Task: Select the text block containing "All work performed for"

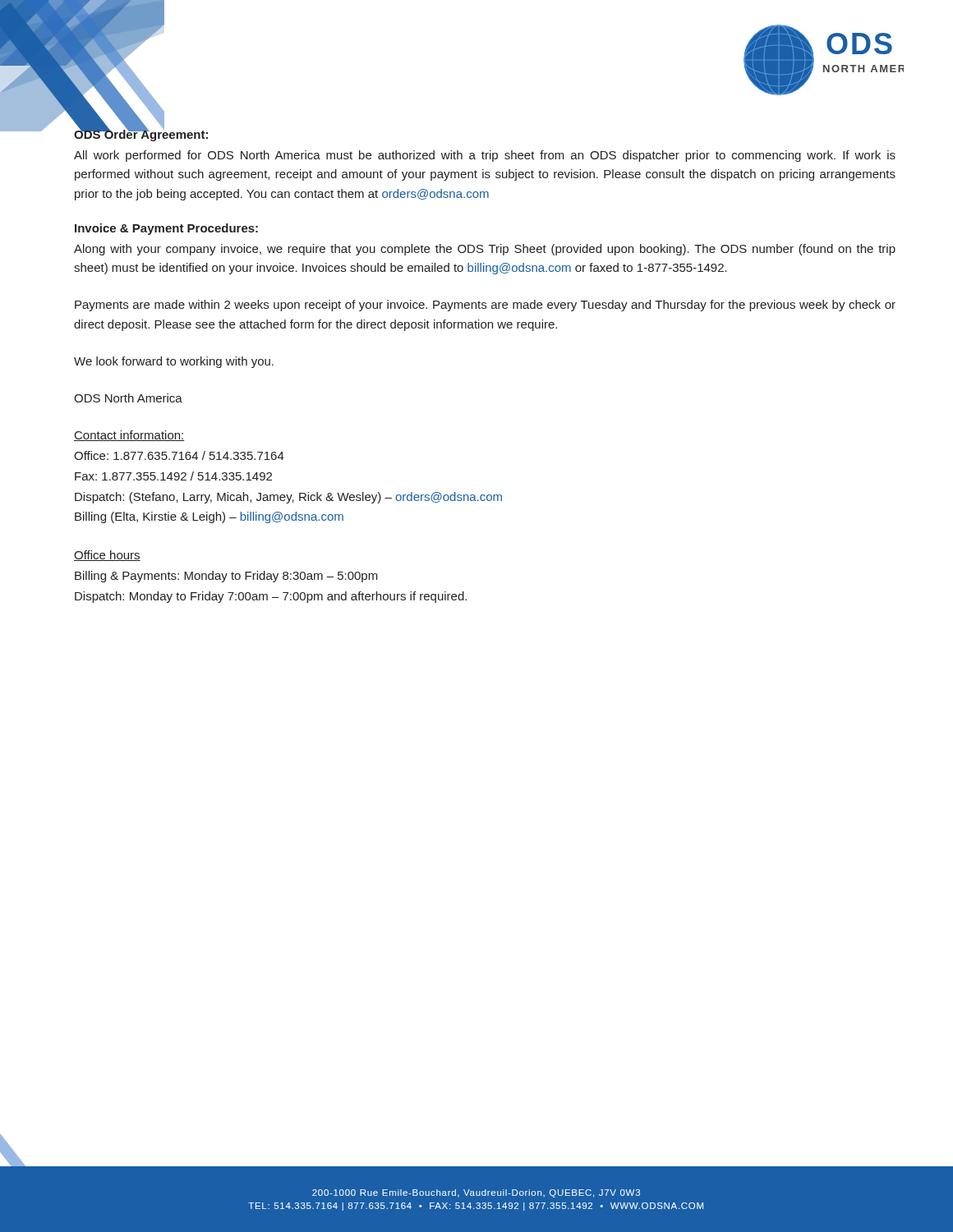Action: (x=485, y=174)
